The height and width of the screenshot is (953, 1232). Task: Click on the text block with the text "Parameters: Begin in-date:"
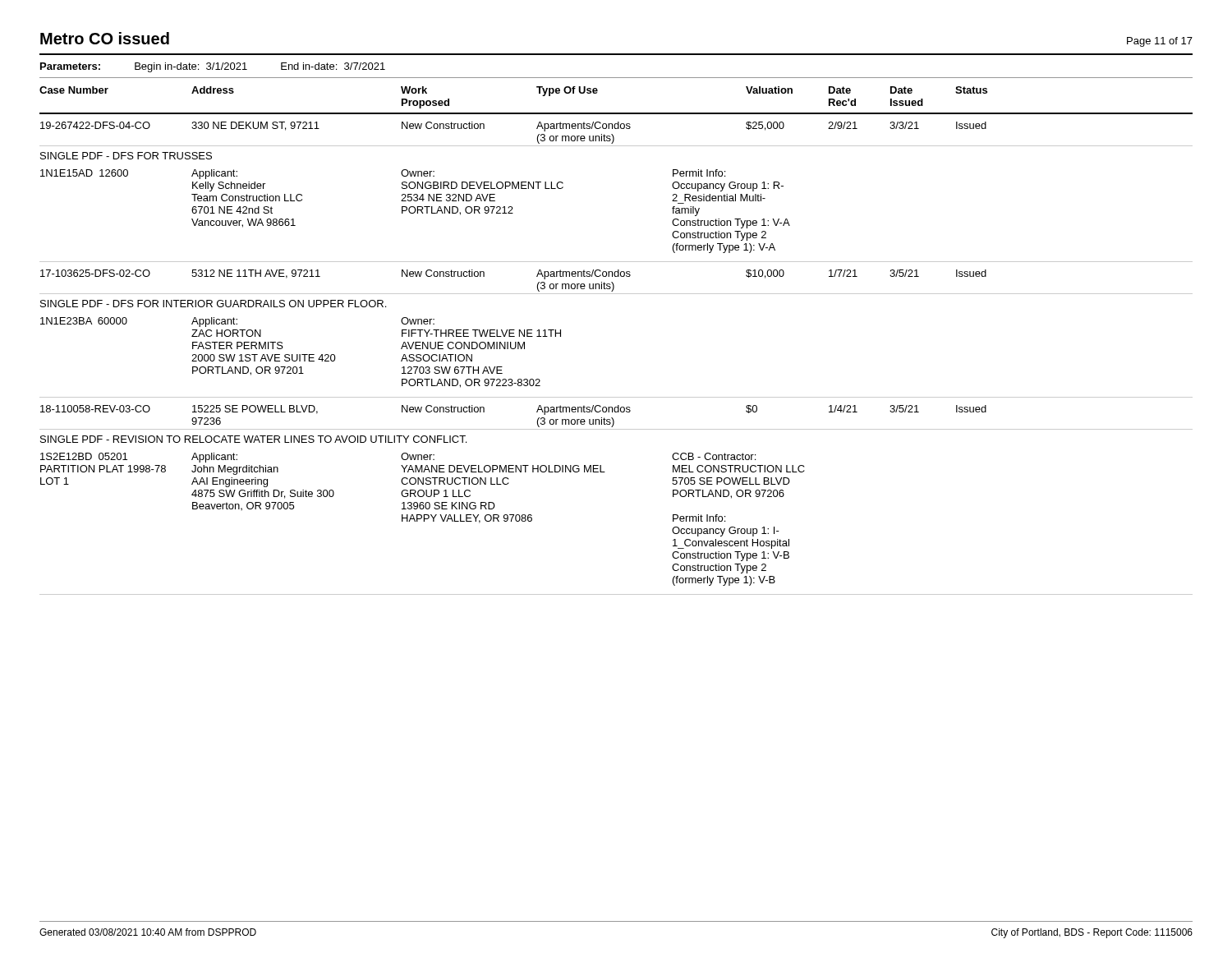click(212, 66)
